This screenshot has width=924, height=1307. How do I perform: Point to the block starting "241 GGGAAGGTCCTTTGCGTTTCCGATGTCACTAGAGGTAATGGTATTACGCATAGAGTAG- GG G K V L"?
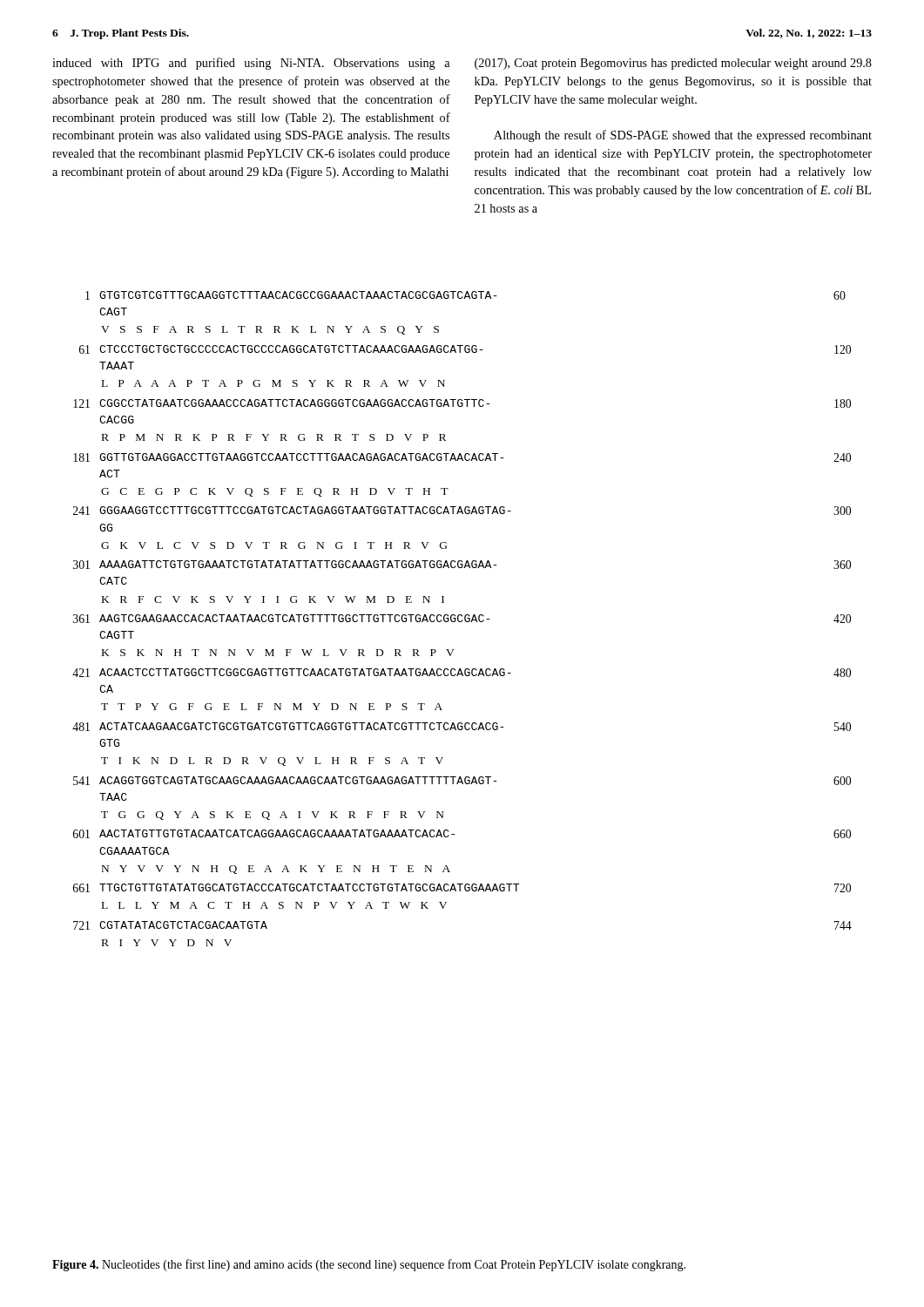[462, 511]
